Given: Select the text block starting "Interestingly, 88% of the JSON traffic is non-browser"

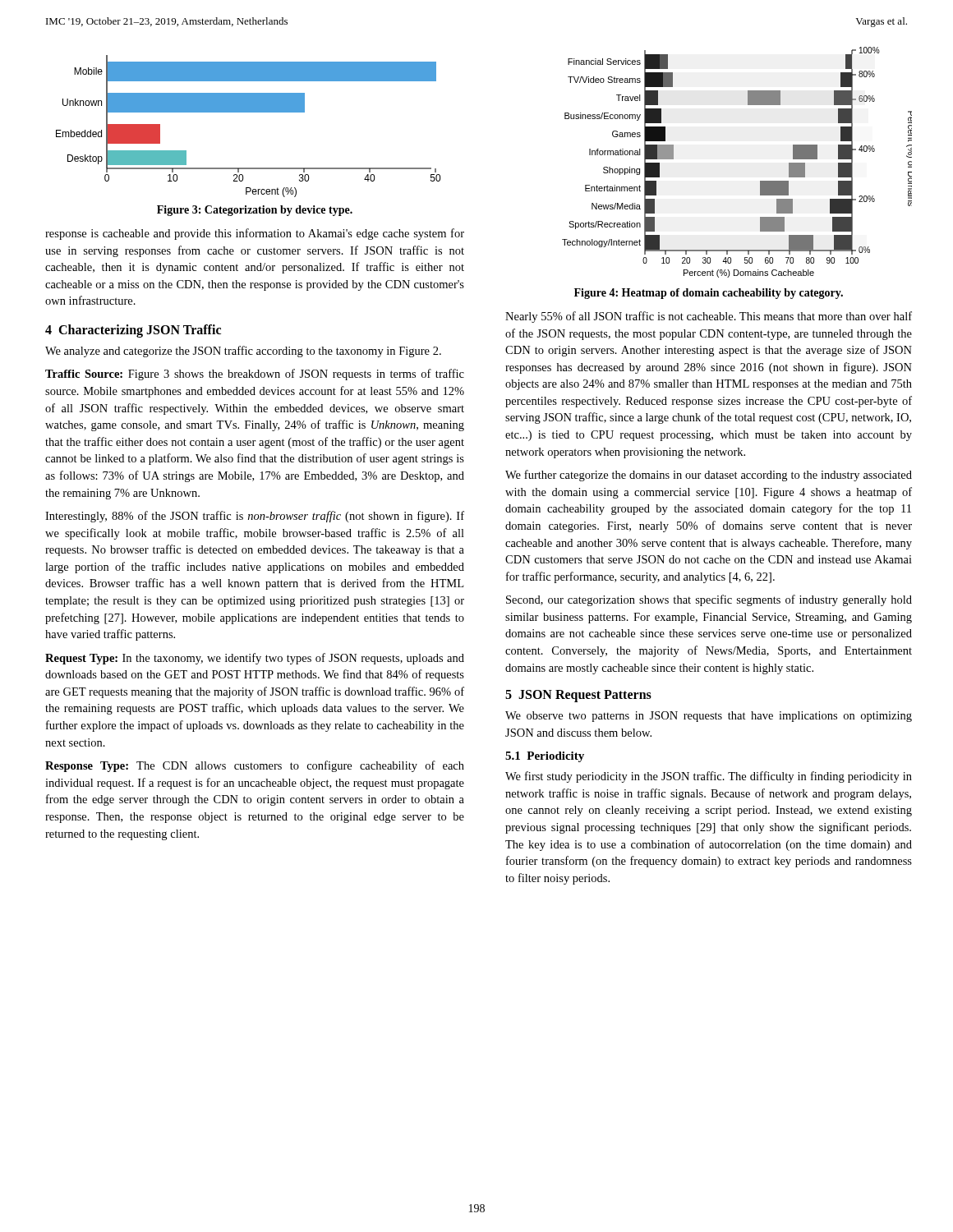Looking at the screenshot, I should [x=255, y=575].
